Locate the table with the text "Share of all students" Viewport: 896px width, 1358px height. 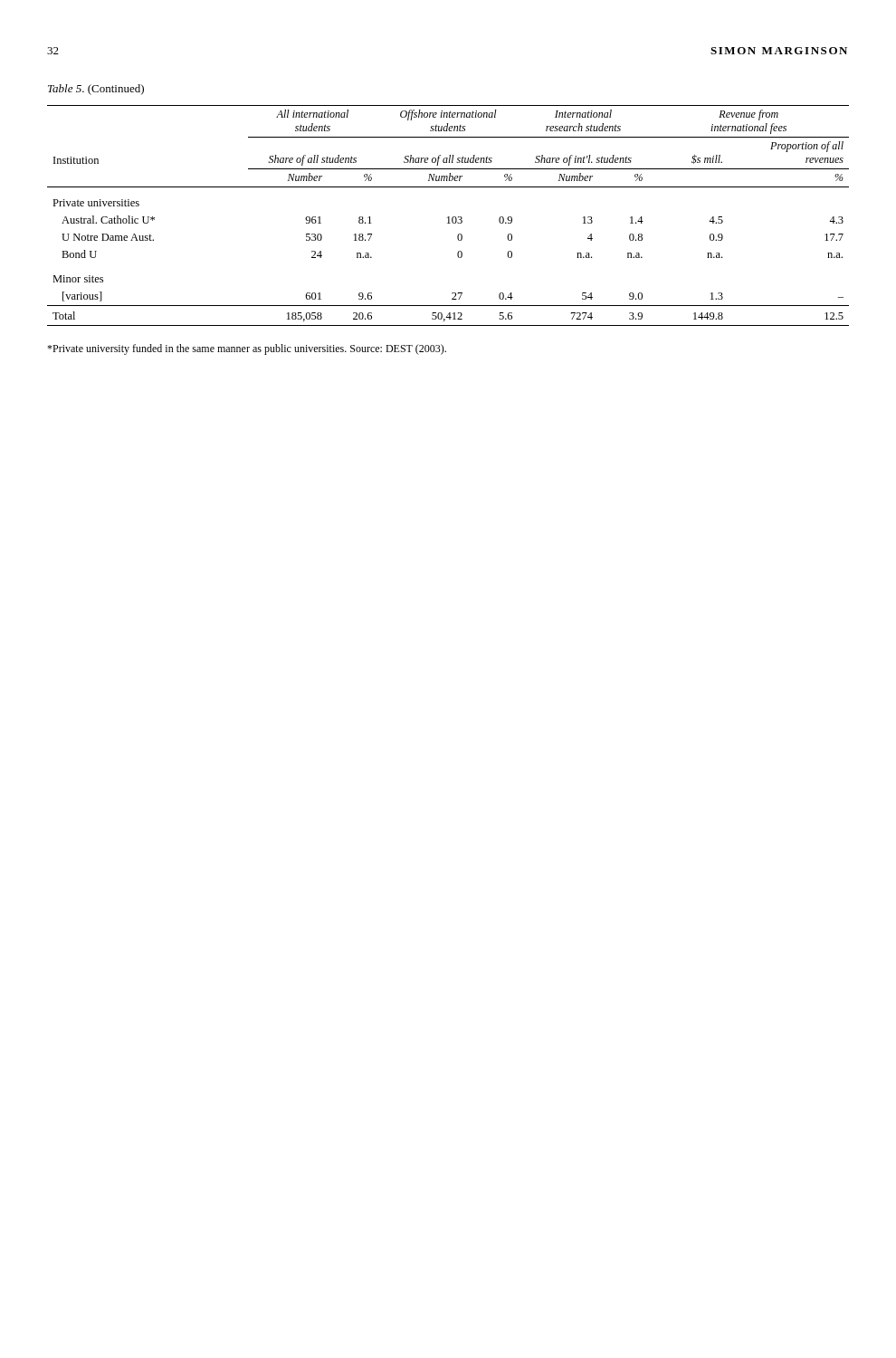click(x=448, y=215)
